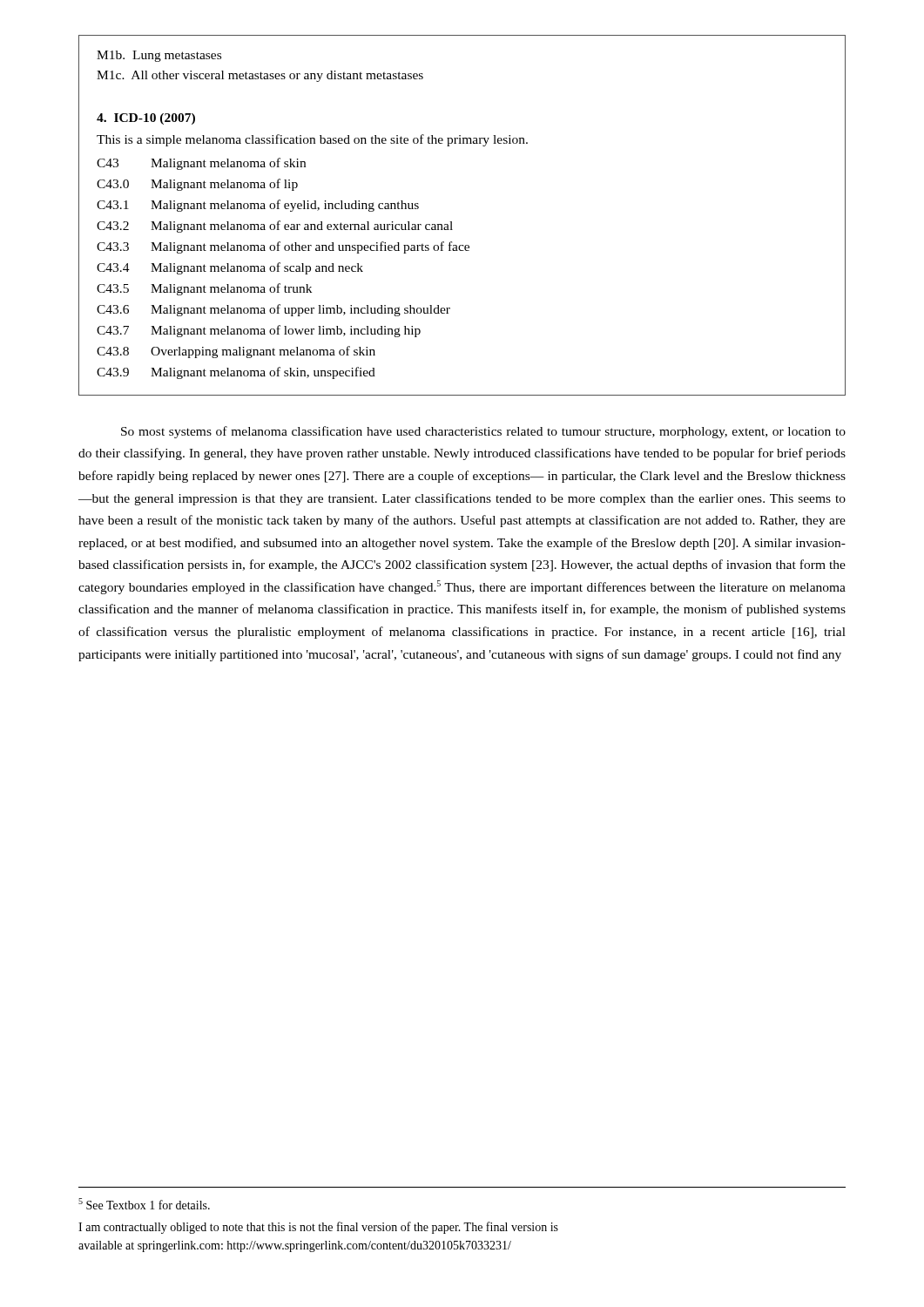Find the block starting "C43.4 Malignant melanoma of scalp and"
Image resolution: width=924 pixels, height=1307 pixels.
pyautogui.click(x=230, y=268)
